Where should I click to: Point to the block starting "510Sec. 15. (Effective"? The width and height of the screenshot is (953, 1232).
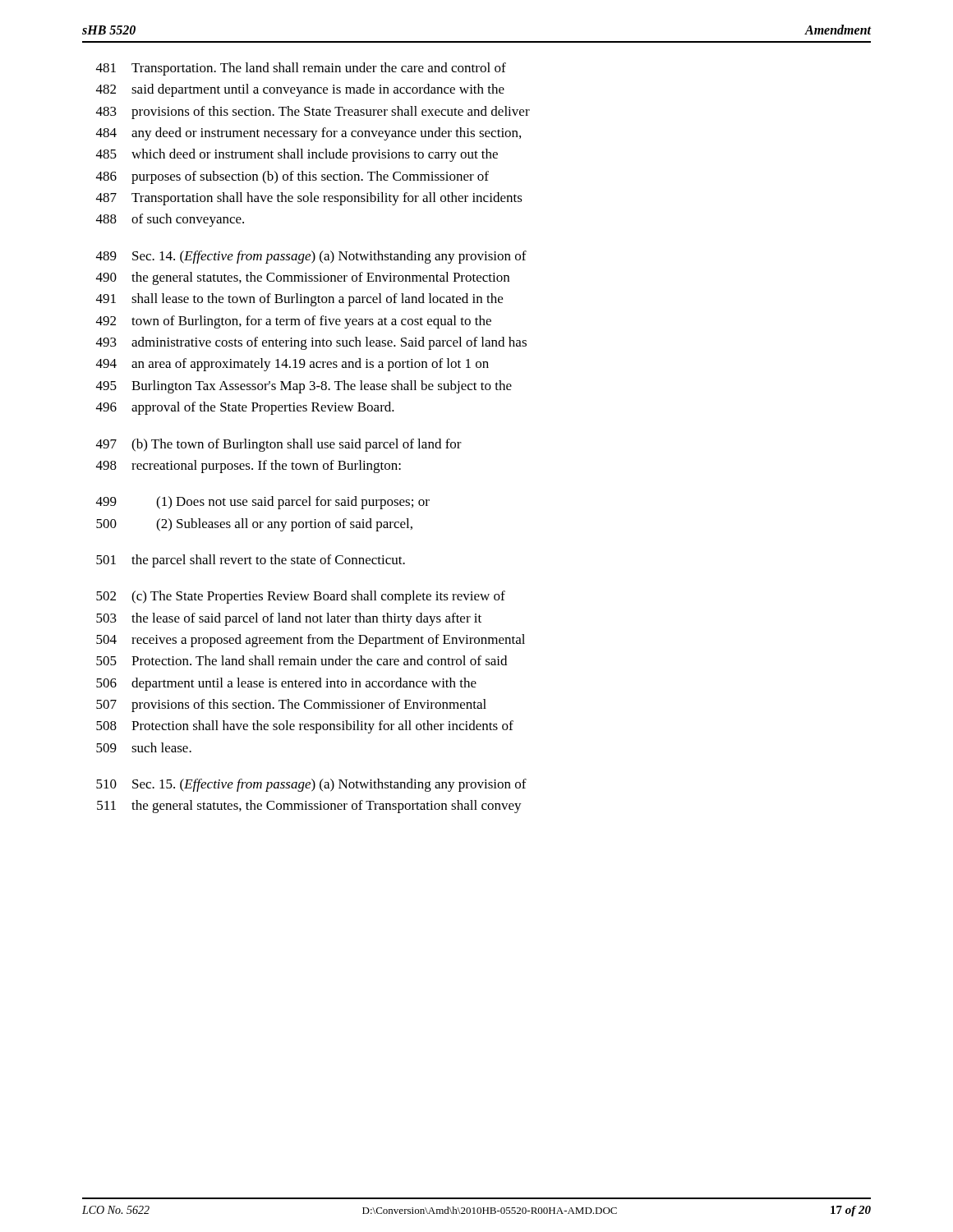coord(476,795)
